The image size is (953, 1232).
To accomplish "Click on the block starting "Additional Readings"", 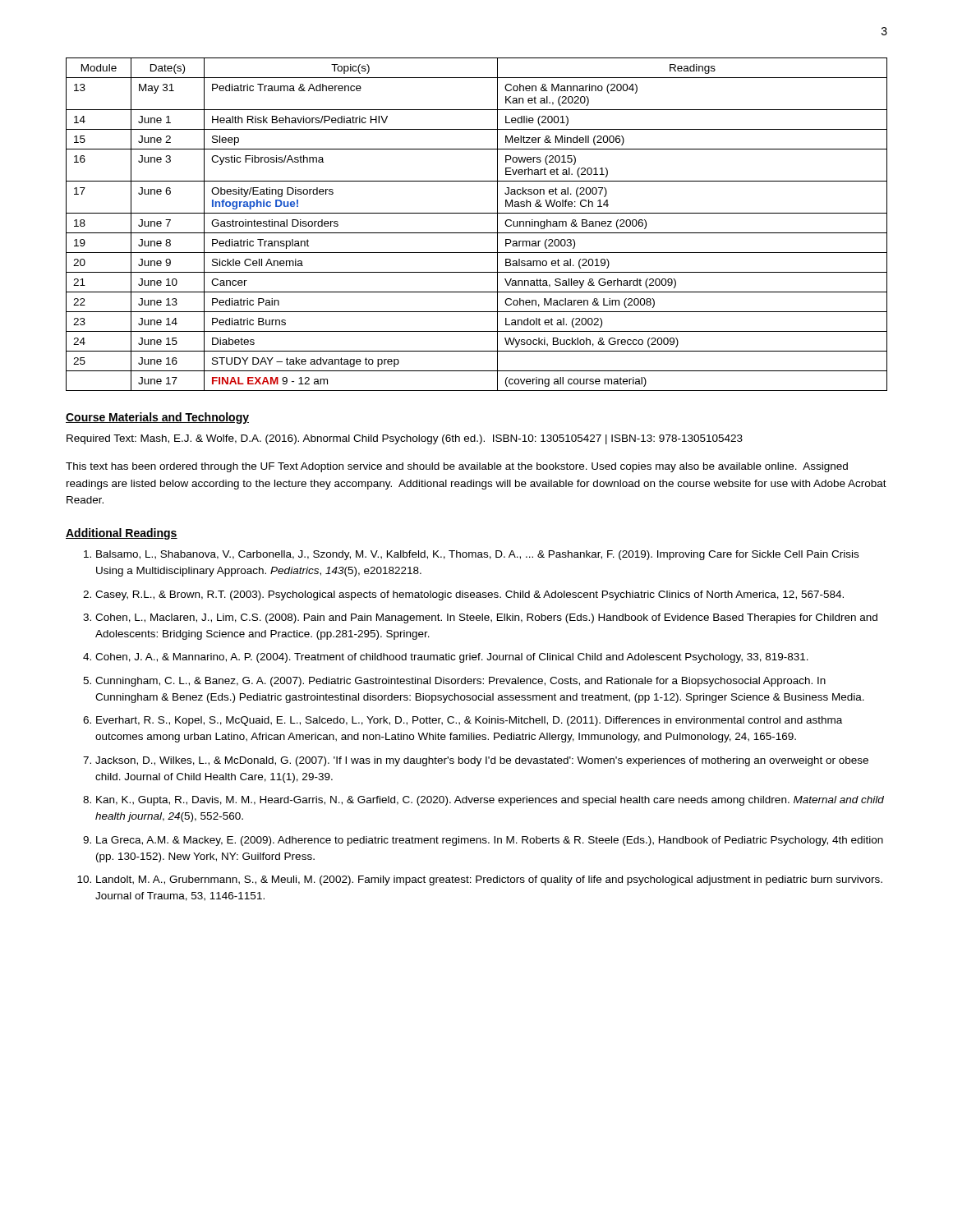I will [121, 533].
